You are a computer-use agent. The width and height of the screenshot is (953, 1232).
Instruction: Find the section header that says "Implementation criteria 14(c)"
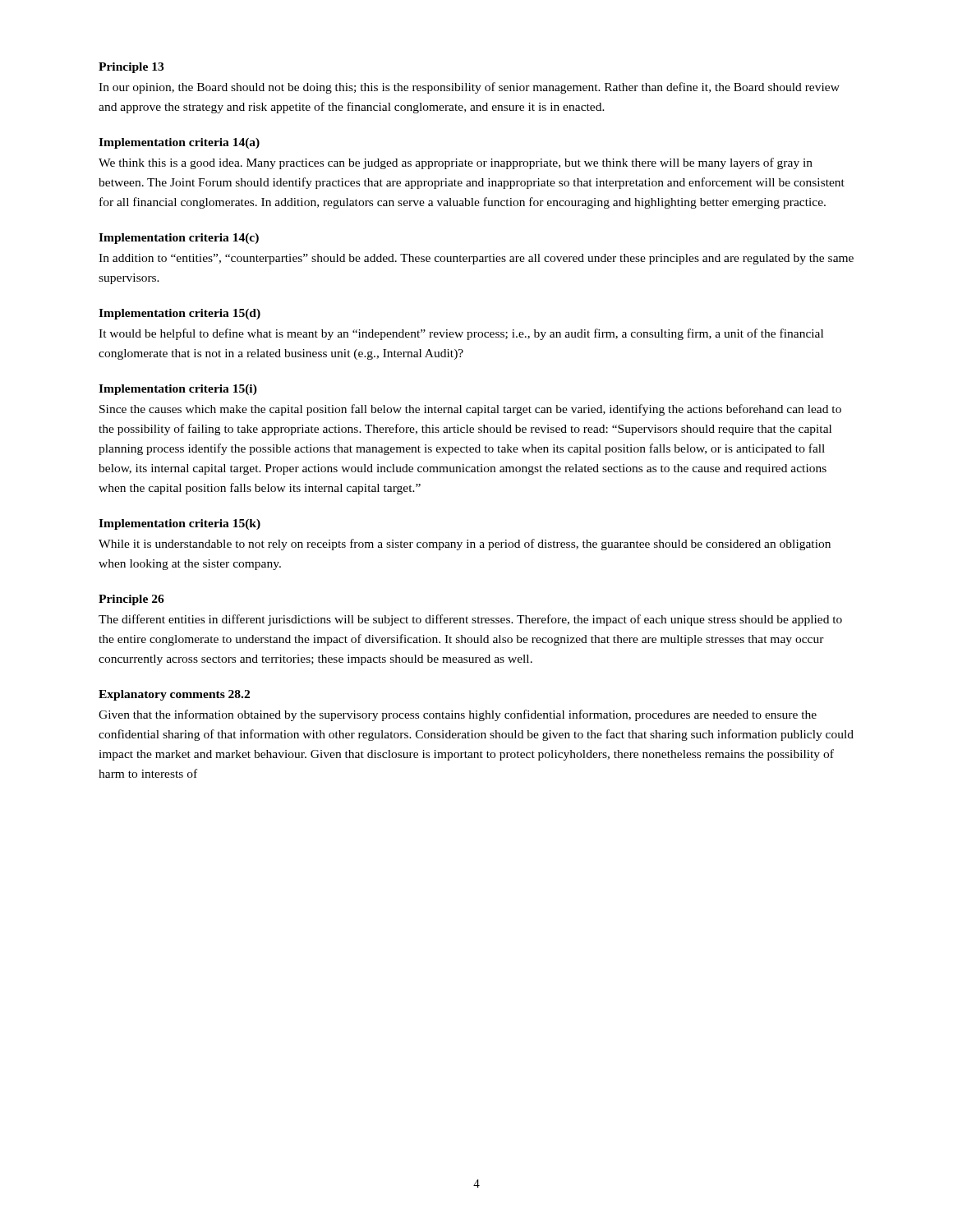(x=179, y=237)
